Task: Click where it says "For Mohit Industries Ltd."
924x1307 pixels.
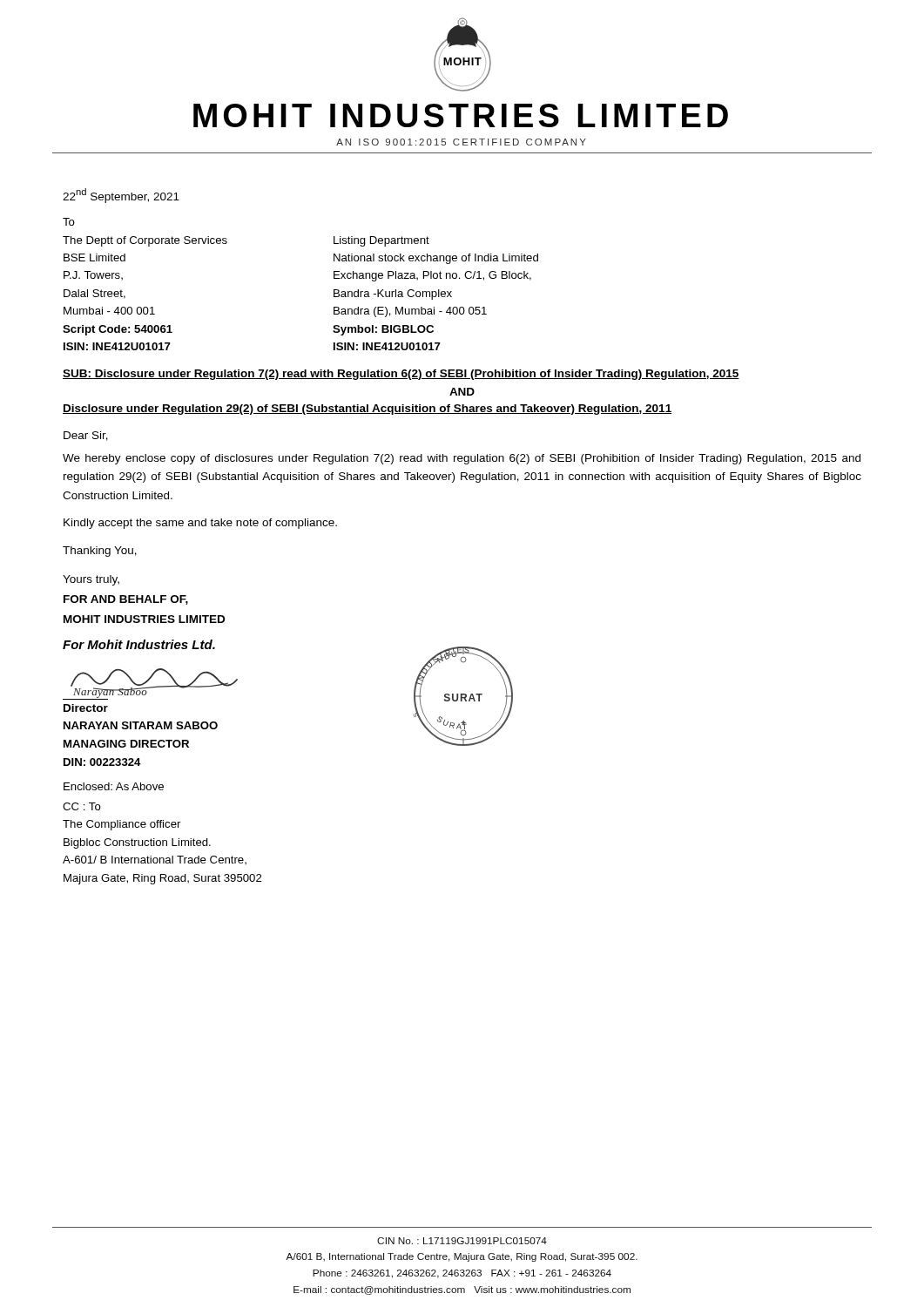Action: pyautogui.click(x=139, y=644)
